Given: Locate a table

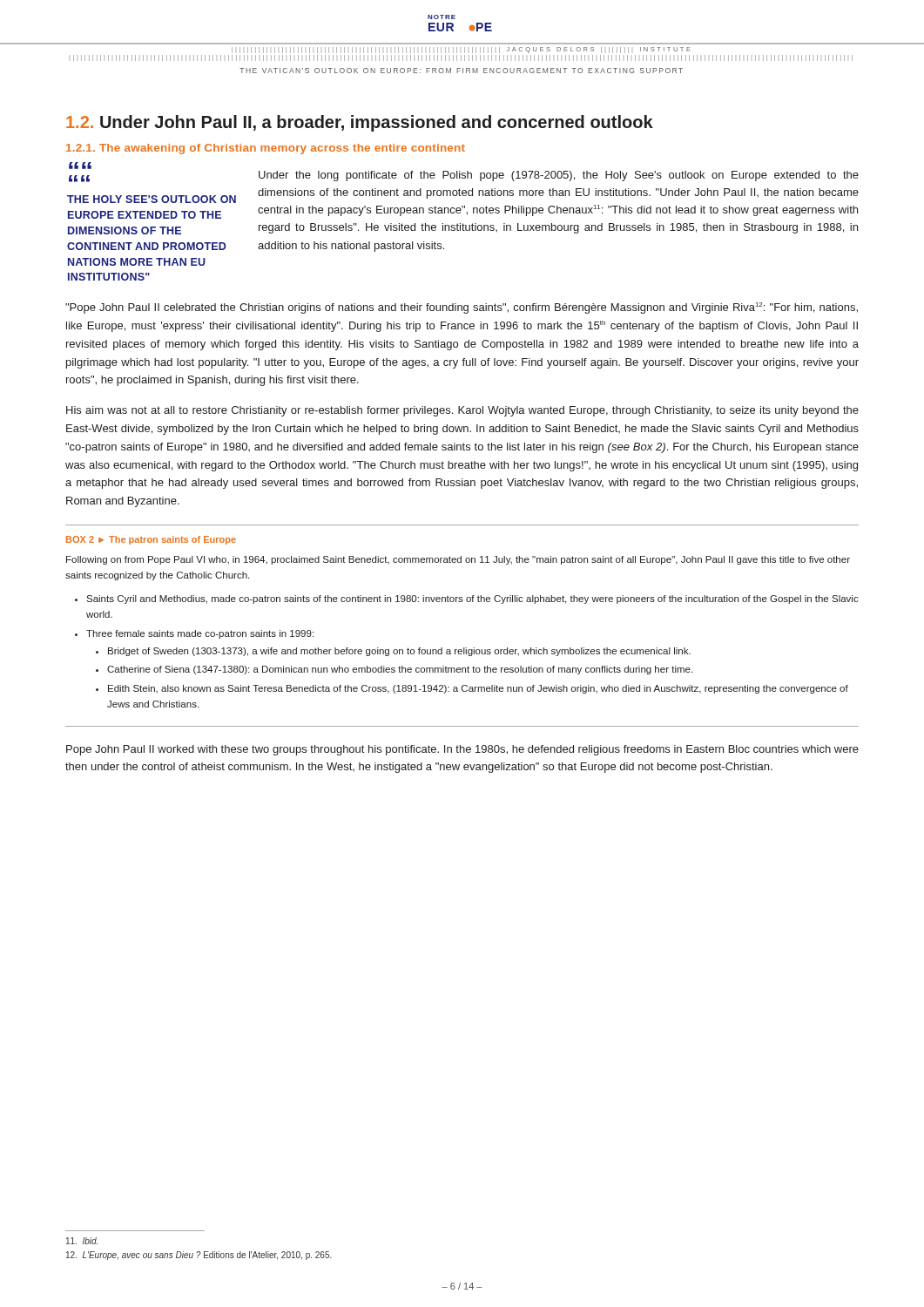Looking at the screenshot, I should coord(462,625).
